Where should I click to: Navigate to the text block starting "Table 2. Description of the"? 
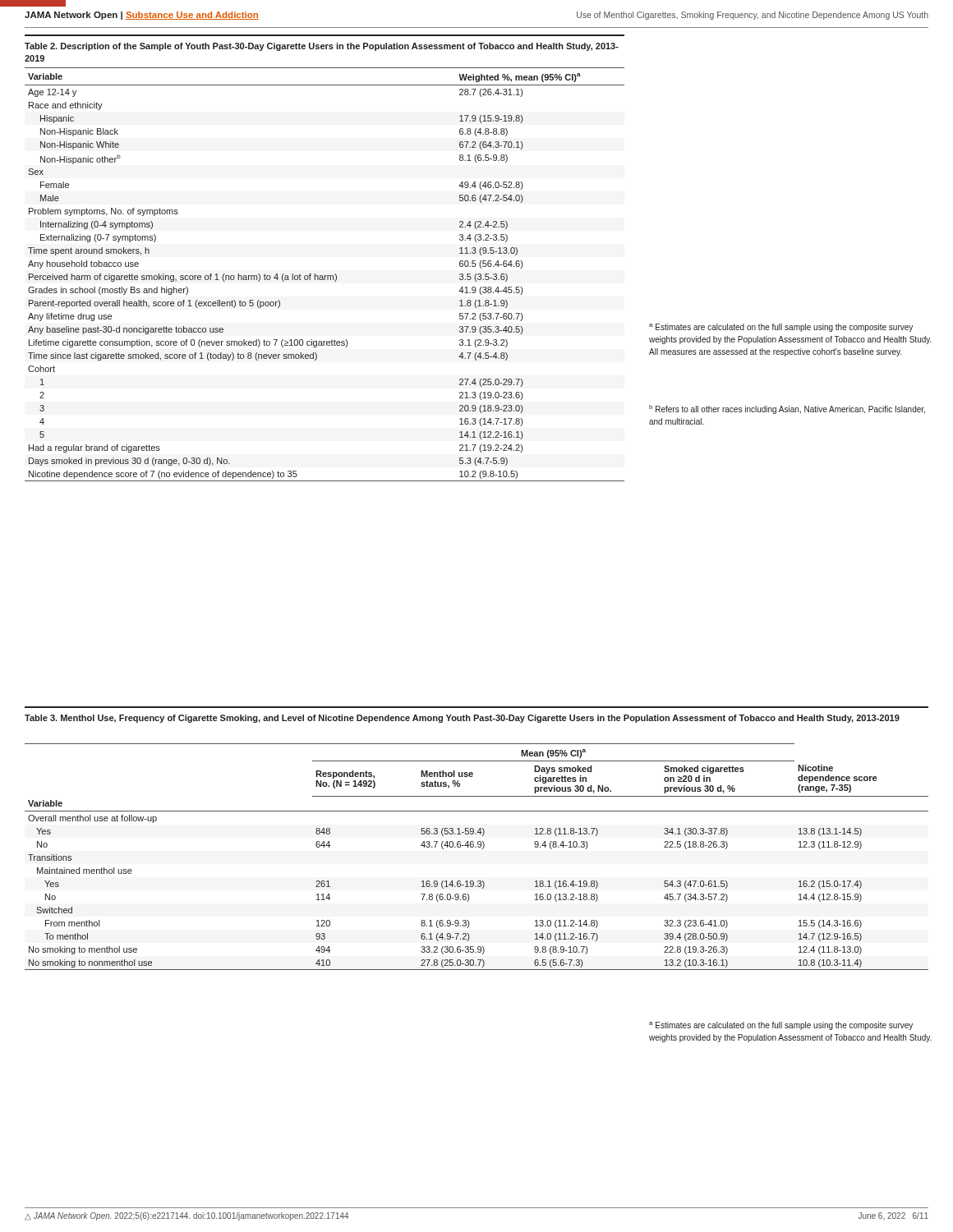(x=322, y=52)
